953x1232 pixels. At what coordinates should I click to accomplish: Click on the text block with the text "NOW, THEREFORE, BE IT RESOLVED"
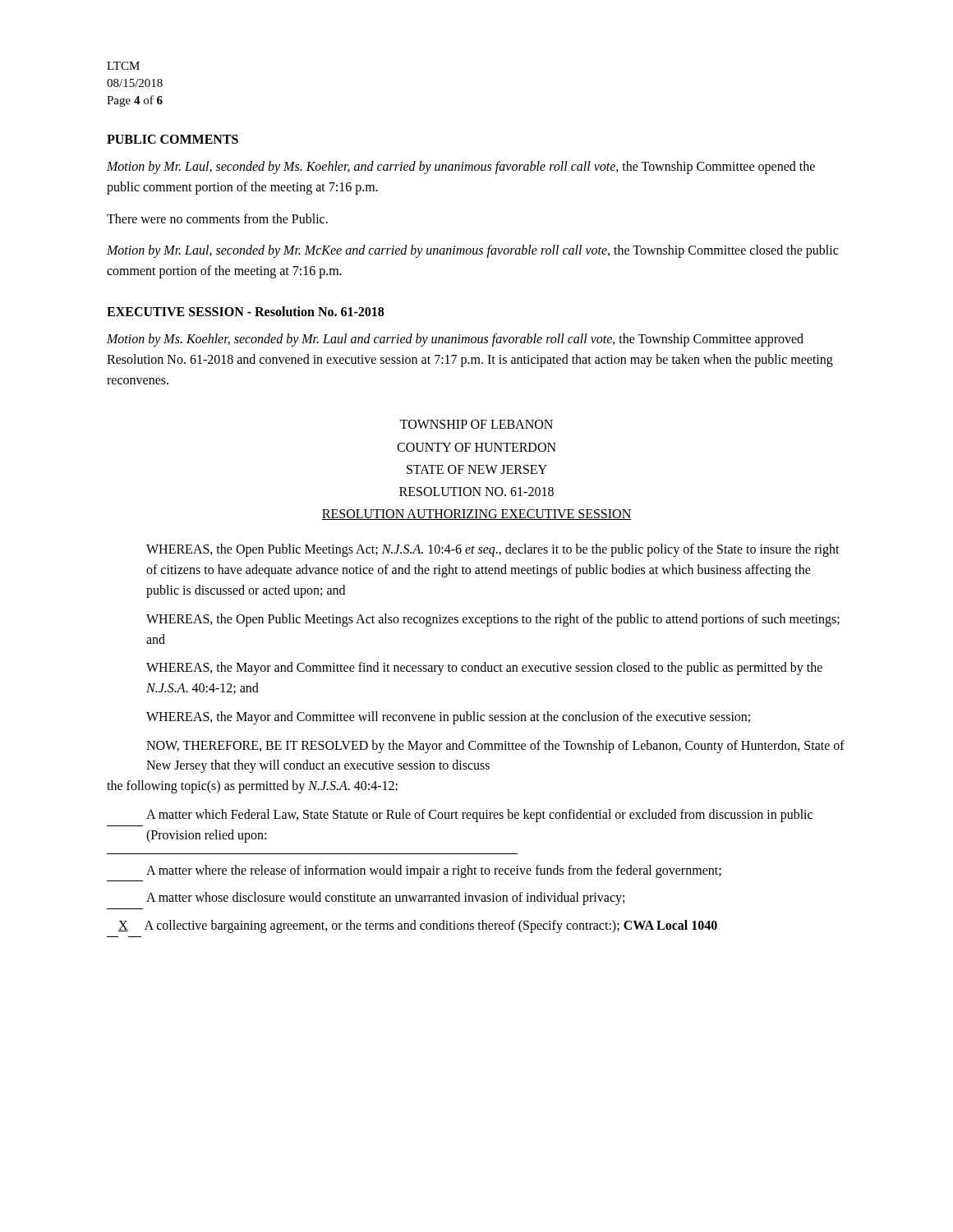(476, 764)
